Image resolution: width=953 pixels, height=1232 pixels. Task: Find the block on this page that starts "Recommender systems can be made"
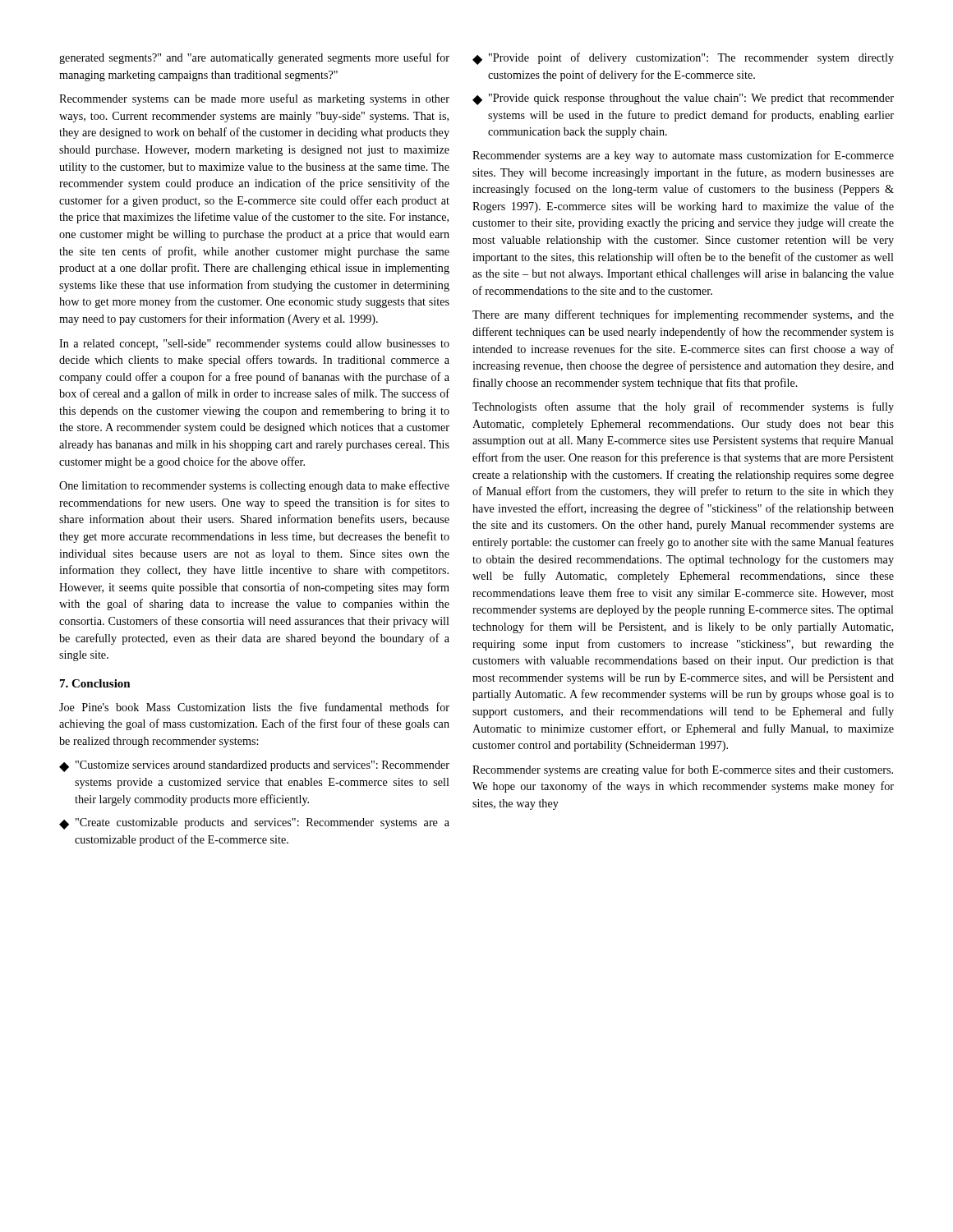(x=254, y=209)
